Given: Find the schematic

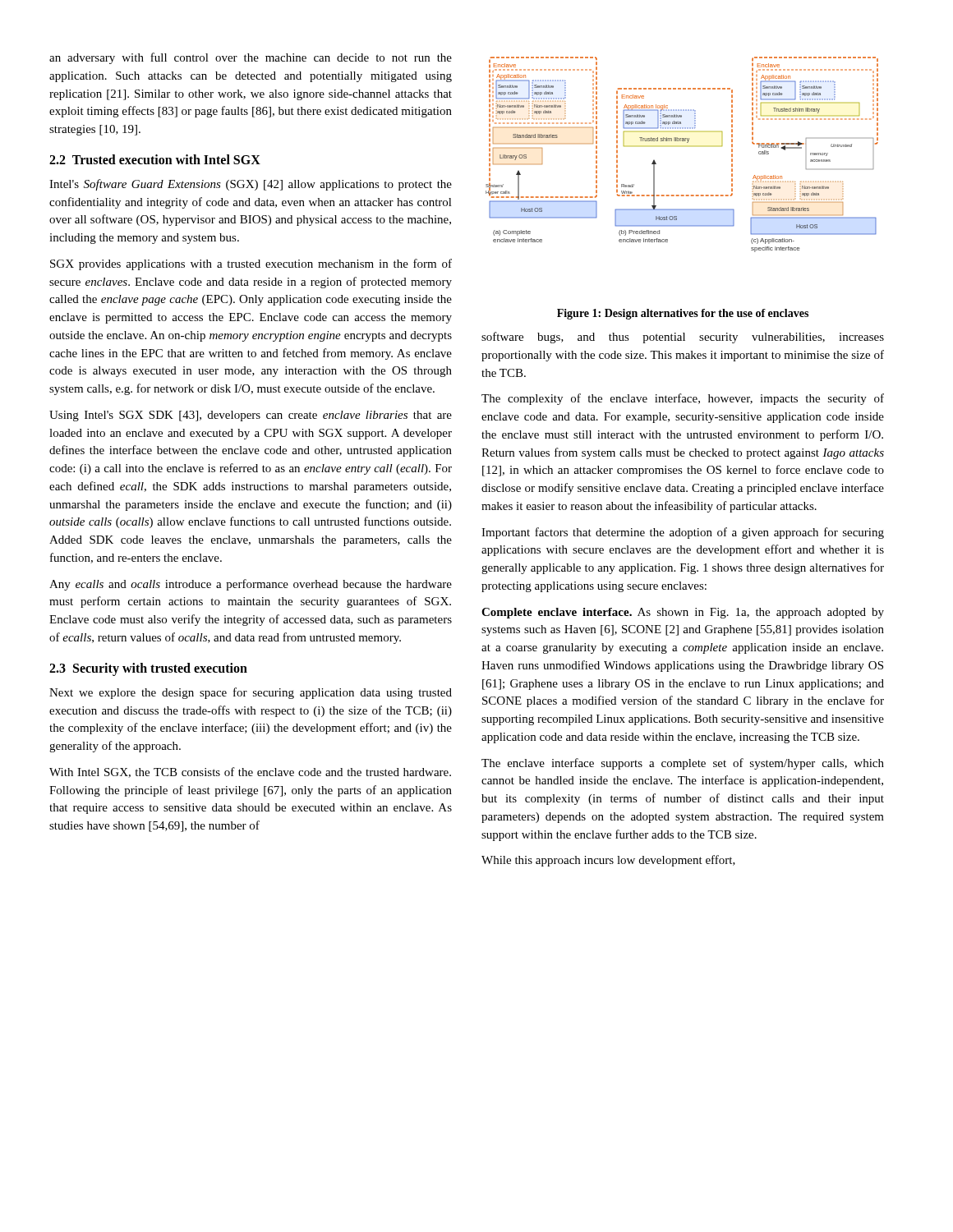Looking at the screenshot, I should point(683,177).
